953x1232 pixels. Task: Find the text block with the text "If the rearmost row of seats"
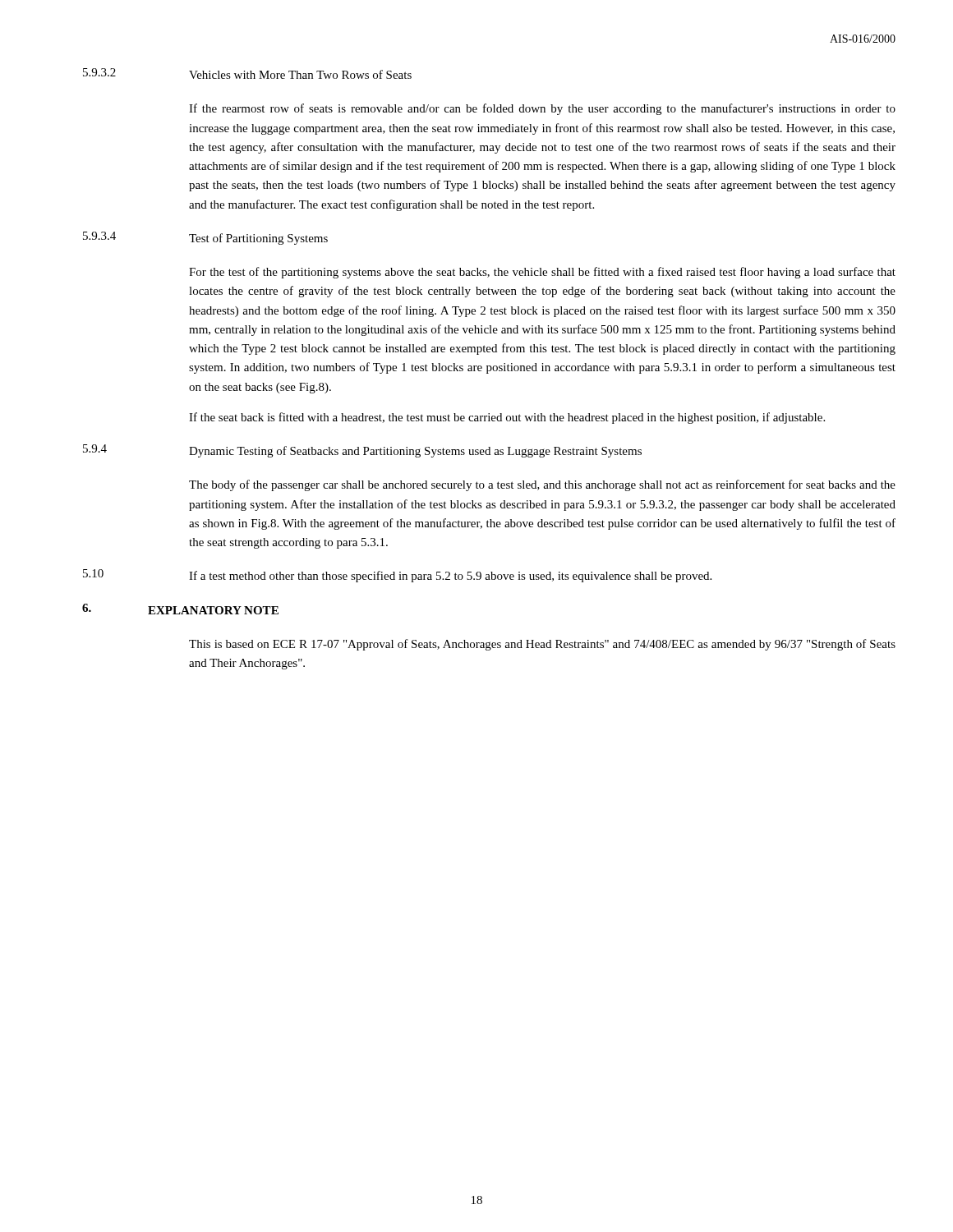(489, 157)
